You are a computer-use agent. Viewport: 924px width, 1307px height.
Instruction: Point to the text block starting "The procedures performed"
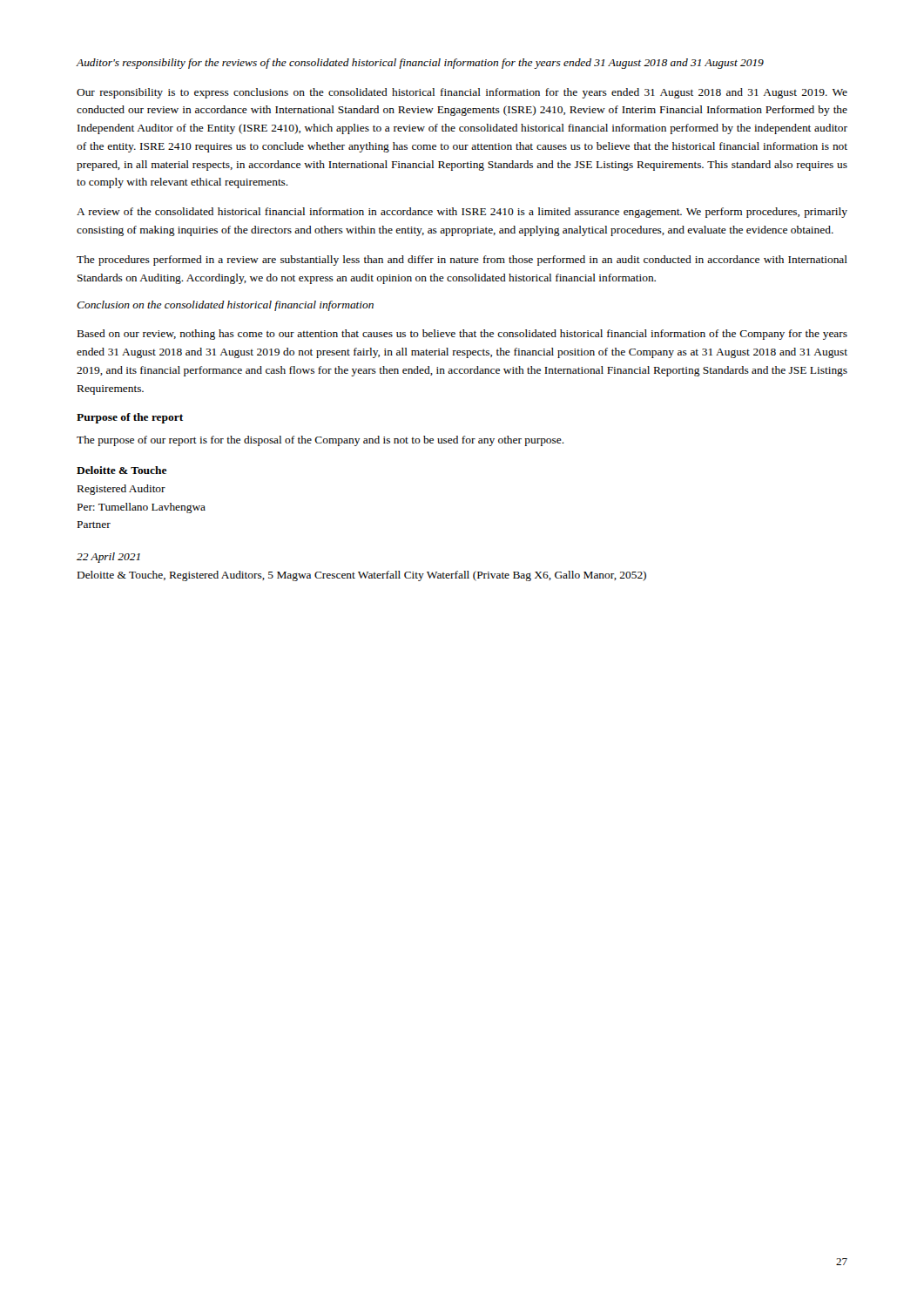point(462,269)
